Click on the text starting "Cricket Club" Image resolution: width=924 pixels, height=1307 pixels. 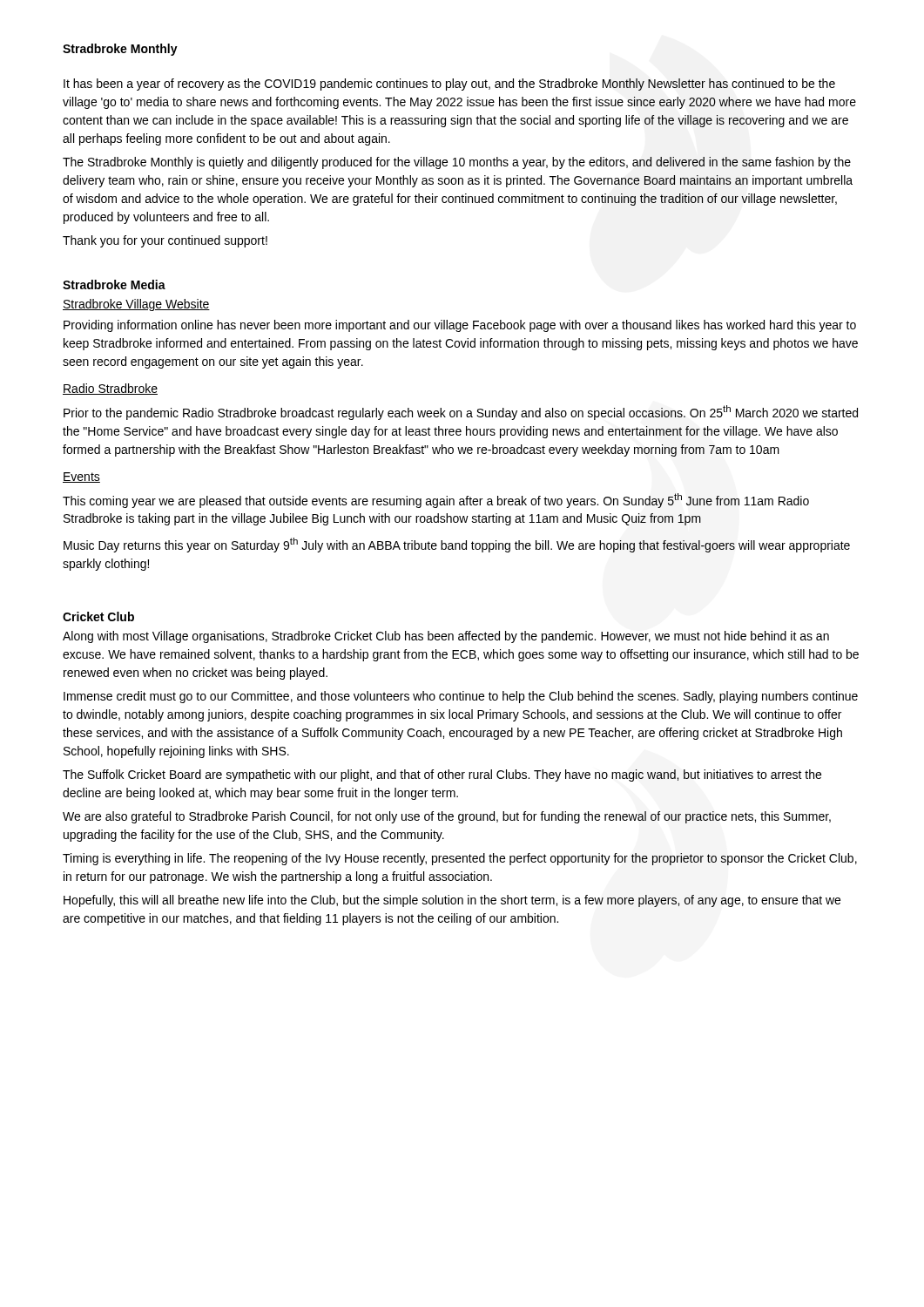[x=99, y=617]
